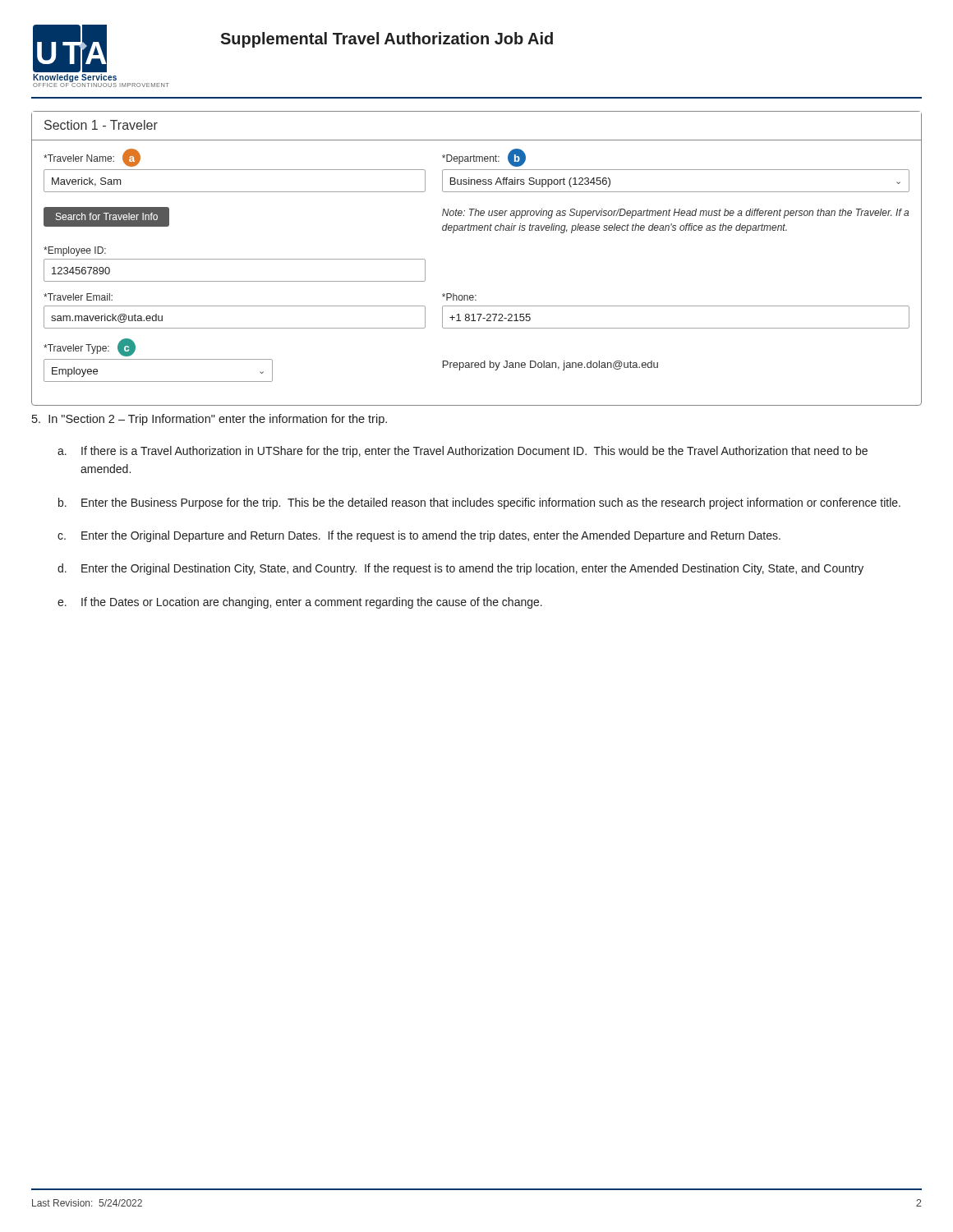This screenshot has width=953, height=1232.
Task: Click on the block starting "c. Enter the"
Action: pyautogui.click(x=490, y=536)
